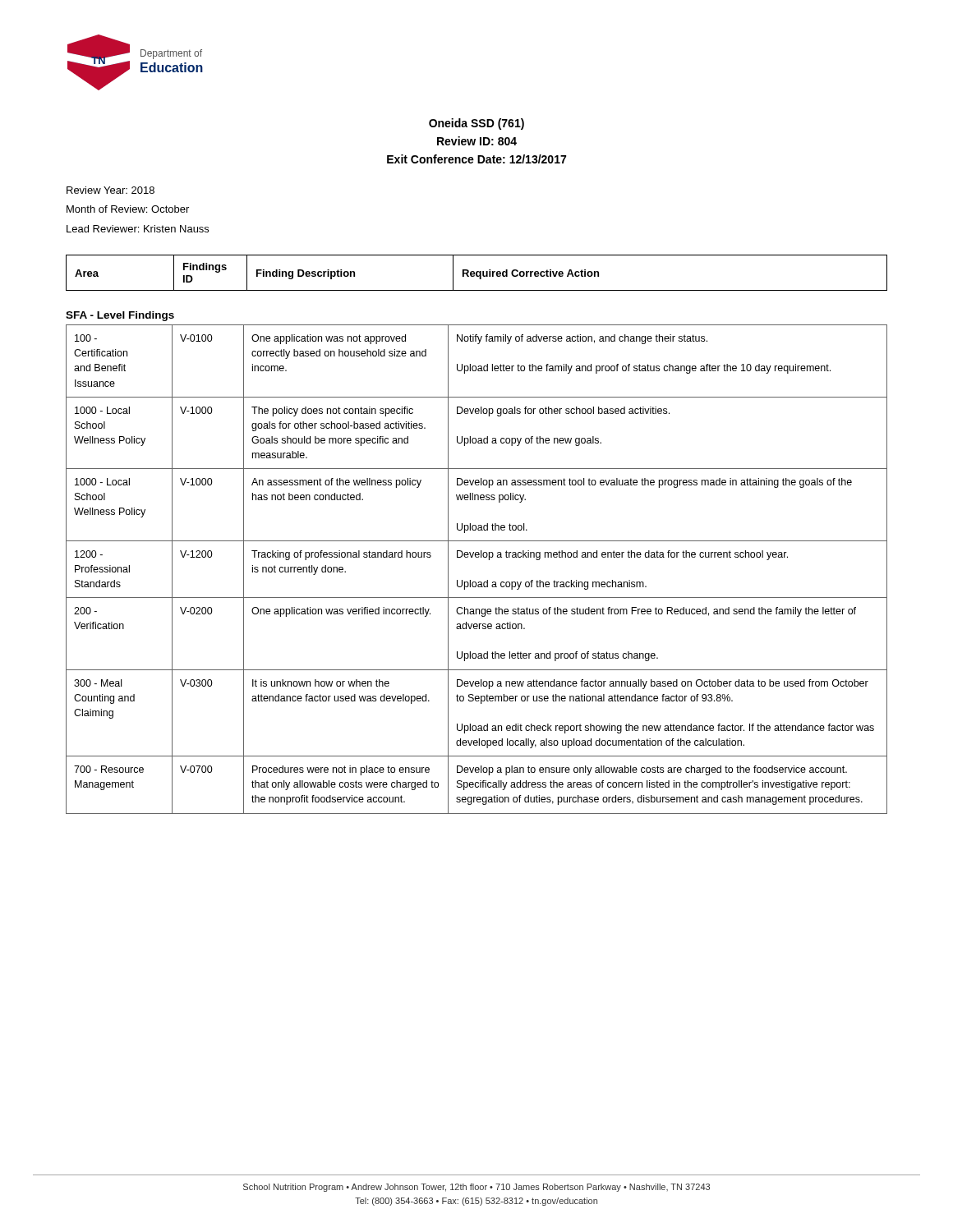Locate the table with the text "Develop goals for"
The height and width of the screenshot is (1232, 953).
point(476,569)
